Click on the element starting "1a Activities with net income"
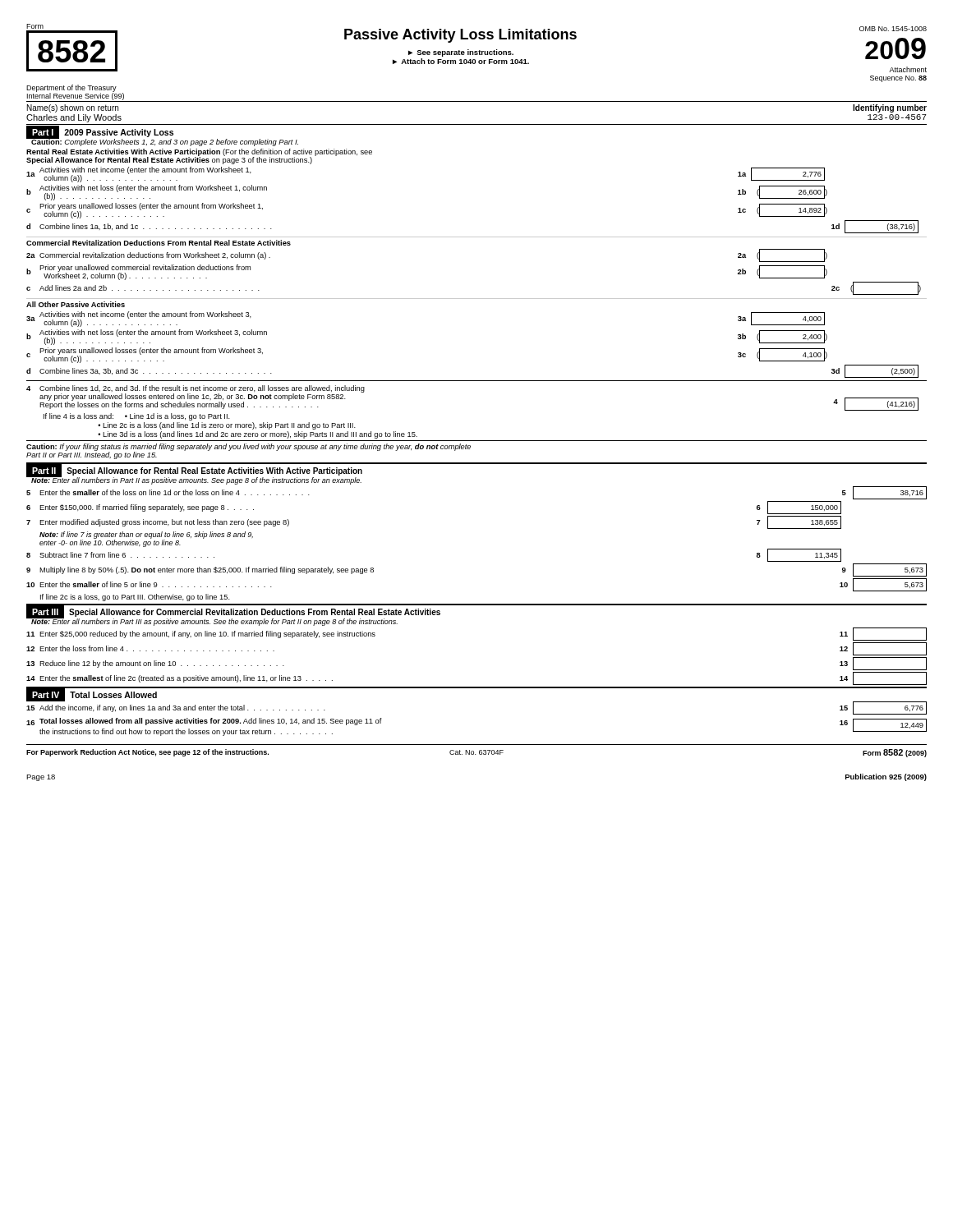 tap(138, 172)
